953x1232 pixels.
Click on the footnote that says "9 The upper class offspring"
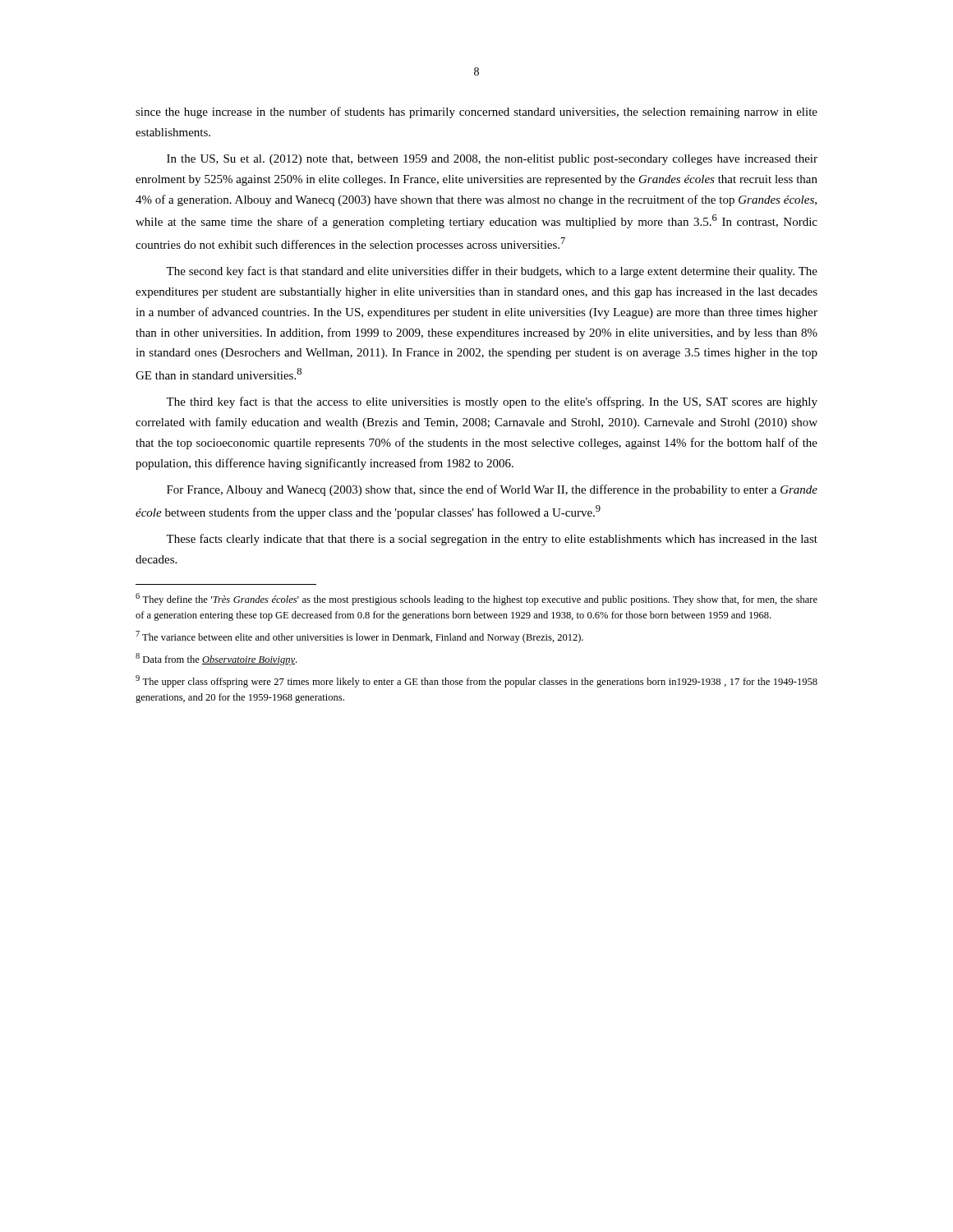pos(476,688)
